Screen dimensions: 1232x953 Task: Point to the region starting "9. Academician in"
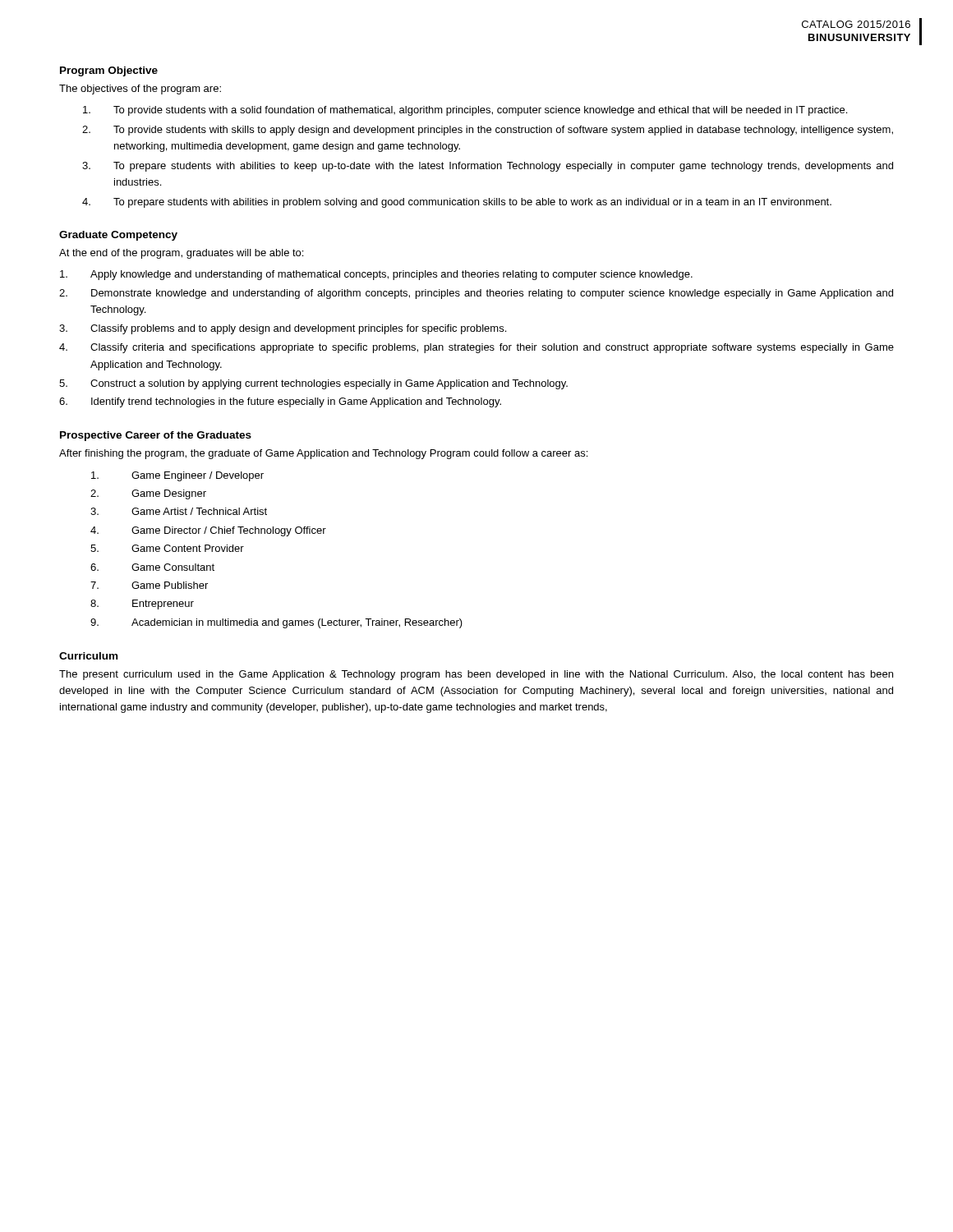[x=276, y=623]
